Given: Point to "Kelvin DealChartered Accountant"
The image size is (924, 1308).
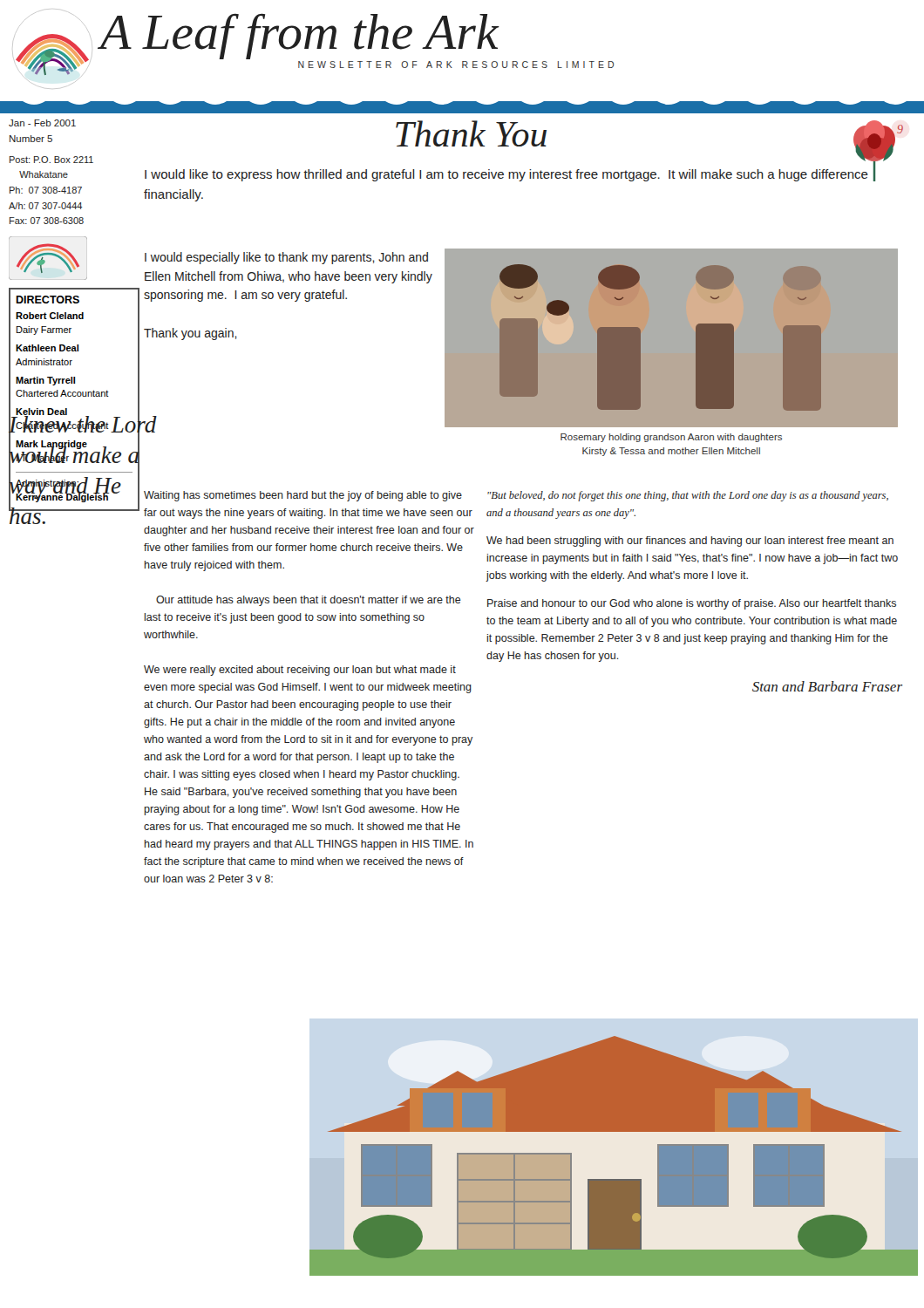Looking at the screenshot, I should coord(62,419).
